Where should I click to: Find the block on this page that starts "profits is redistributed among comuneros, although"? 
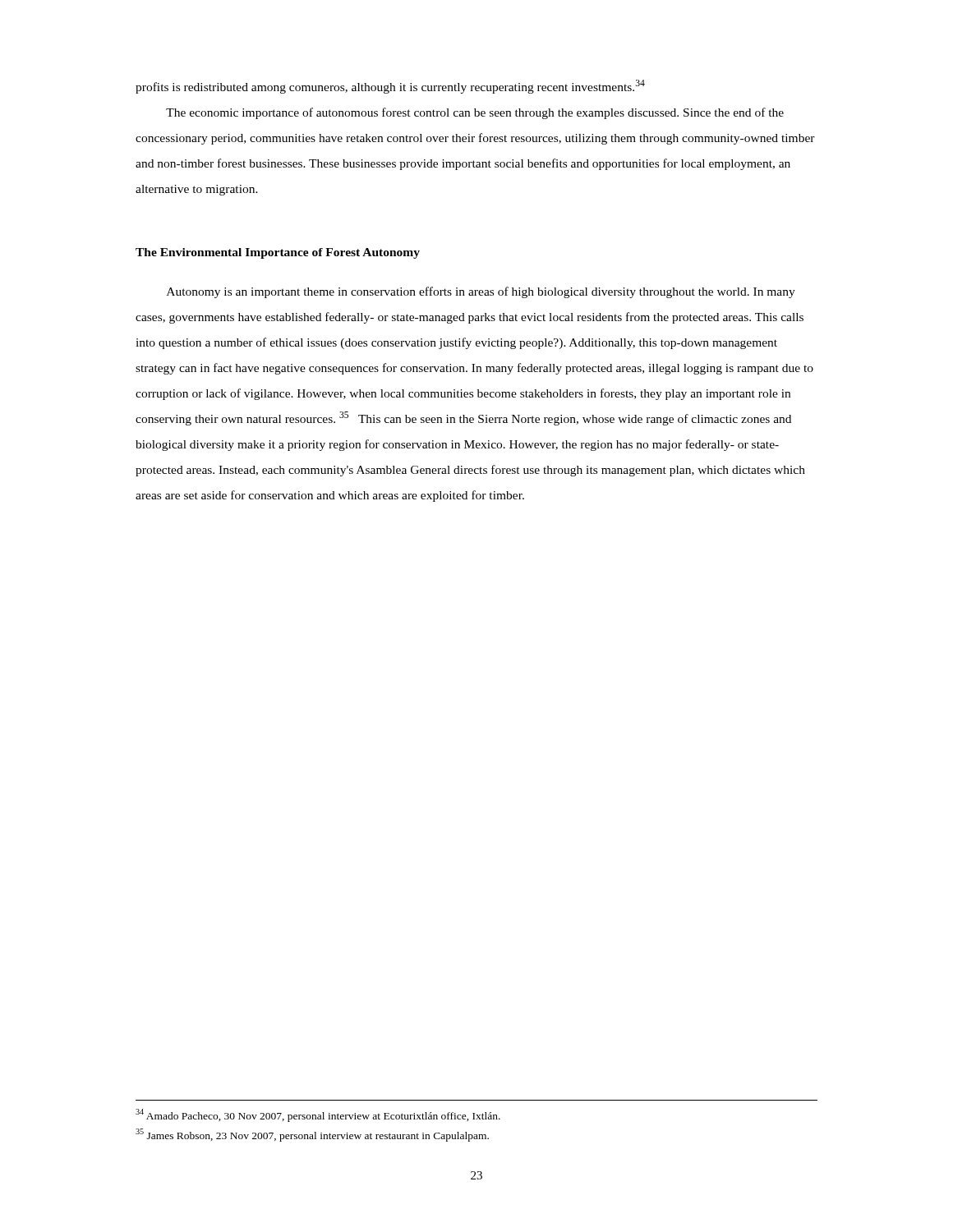coord(390,86)
